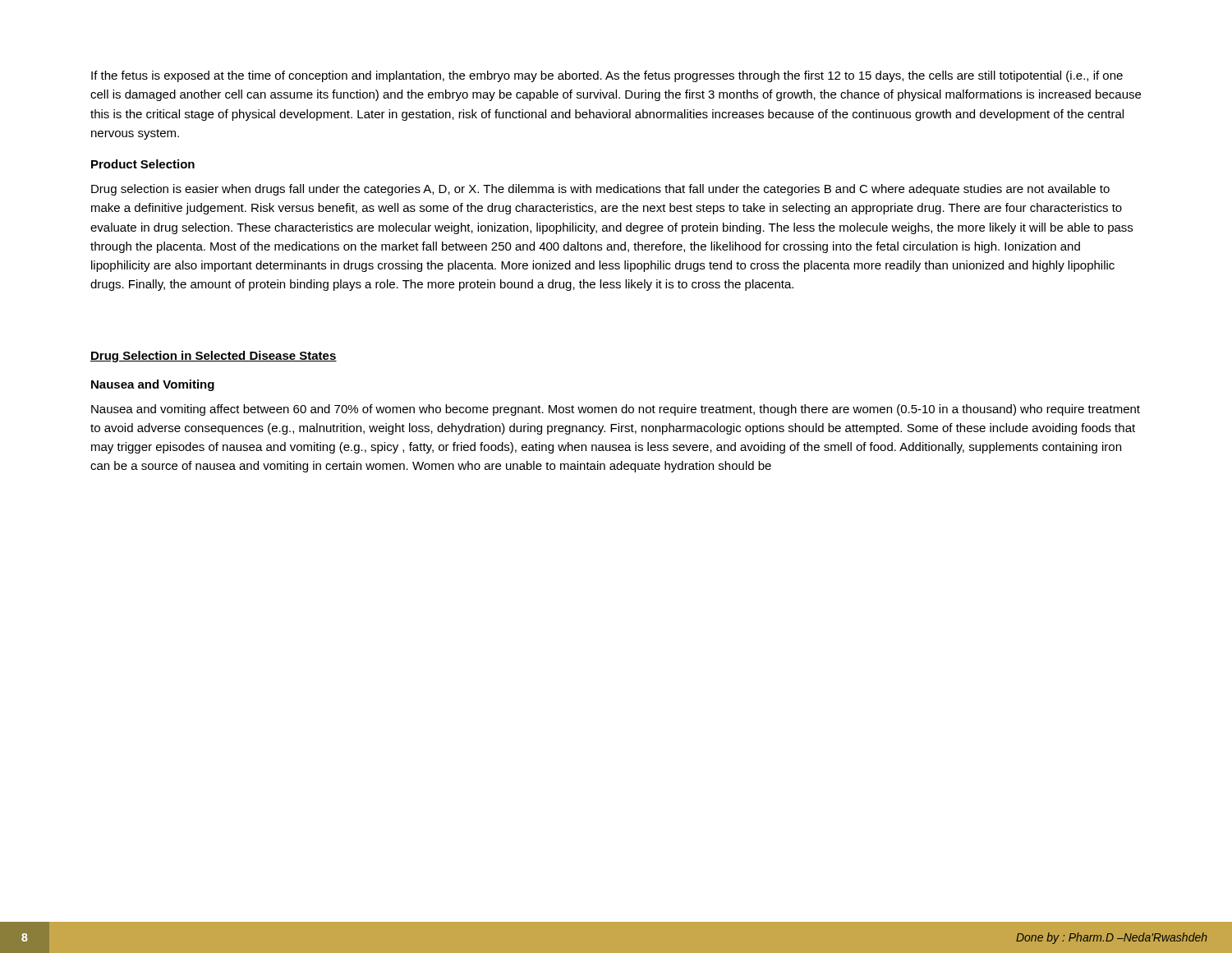
Task: Click on the passage starting "Drug Selection in Selected Disease States"
Action: pos(213,355)
